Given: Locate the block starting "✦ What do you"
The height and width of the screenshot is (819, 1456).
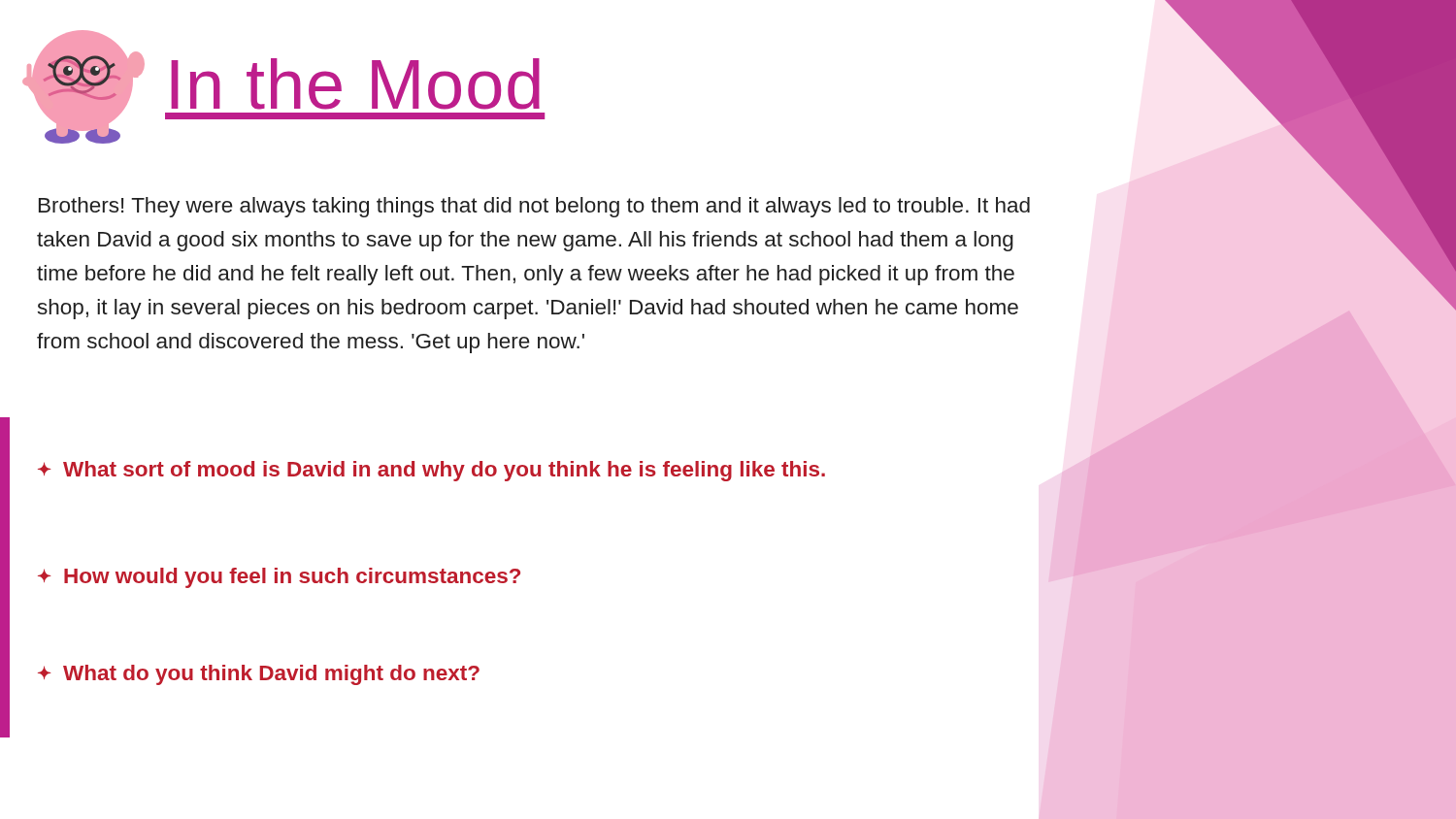Looking at the screenshot, I should [259, 673].
